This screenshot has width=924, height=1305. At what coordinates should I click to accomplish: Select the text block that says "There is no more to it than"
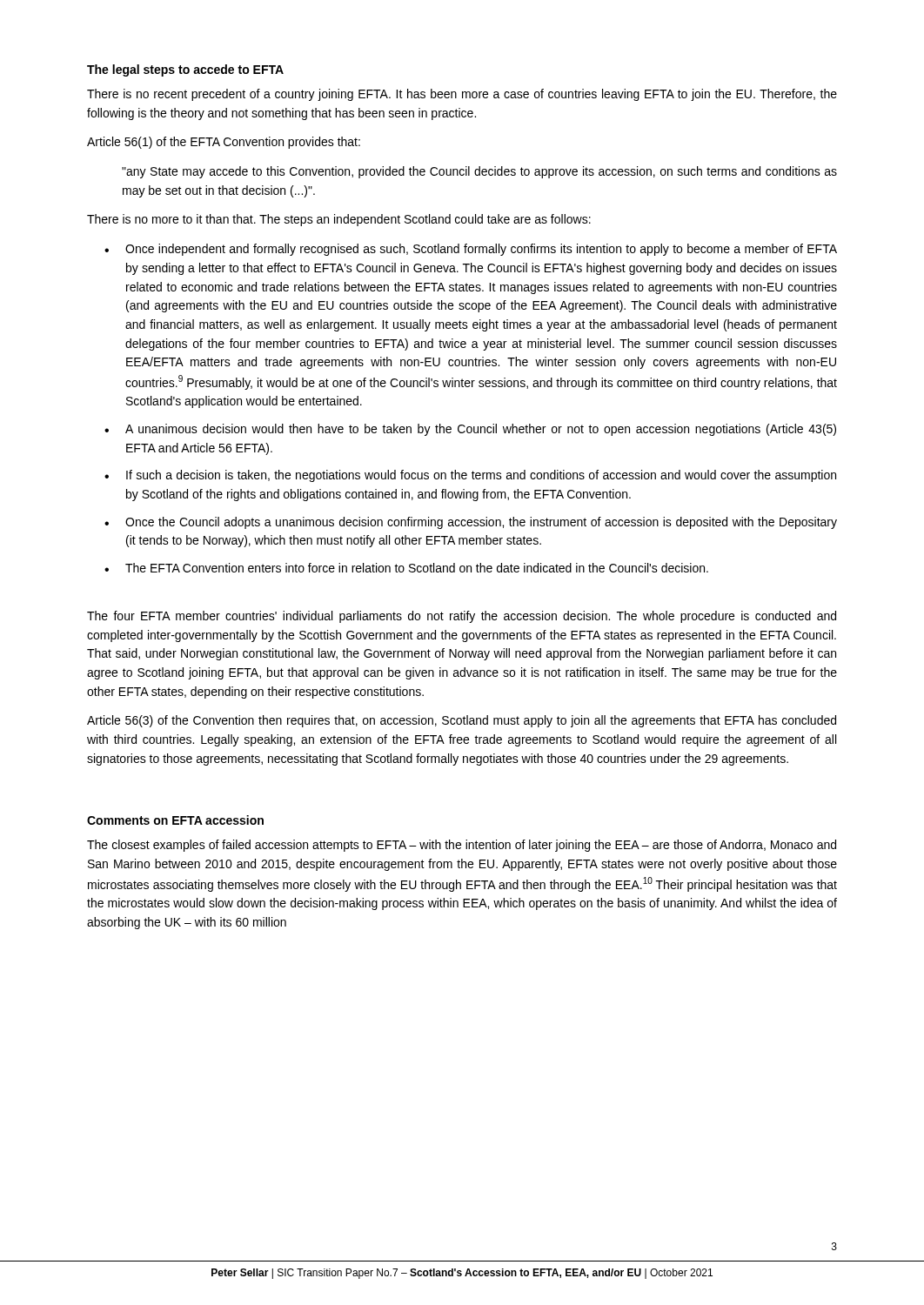[339, 220]
